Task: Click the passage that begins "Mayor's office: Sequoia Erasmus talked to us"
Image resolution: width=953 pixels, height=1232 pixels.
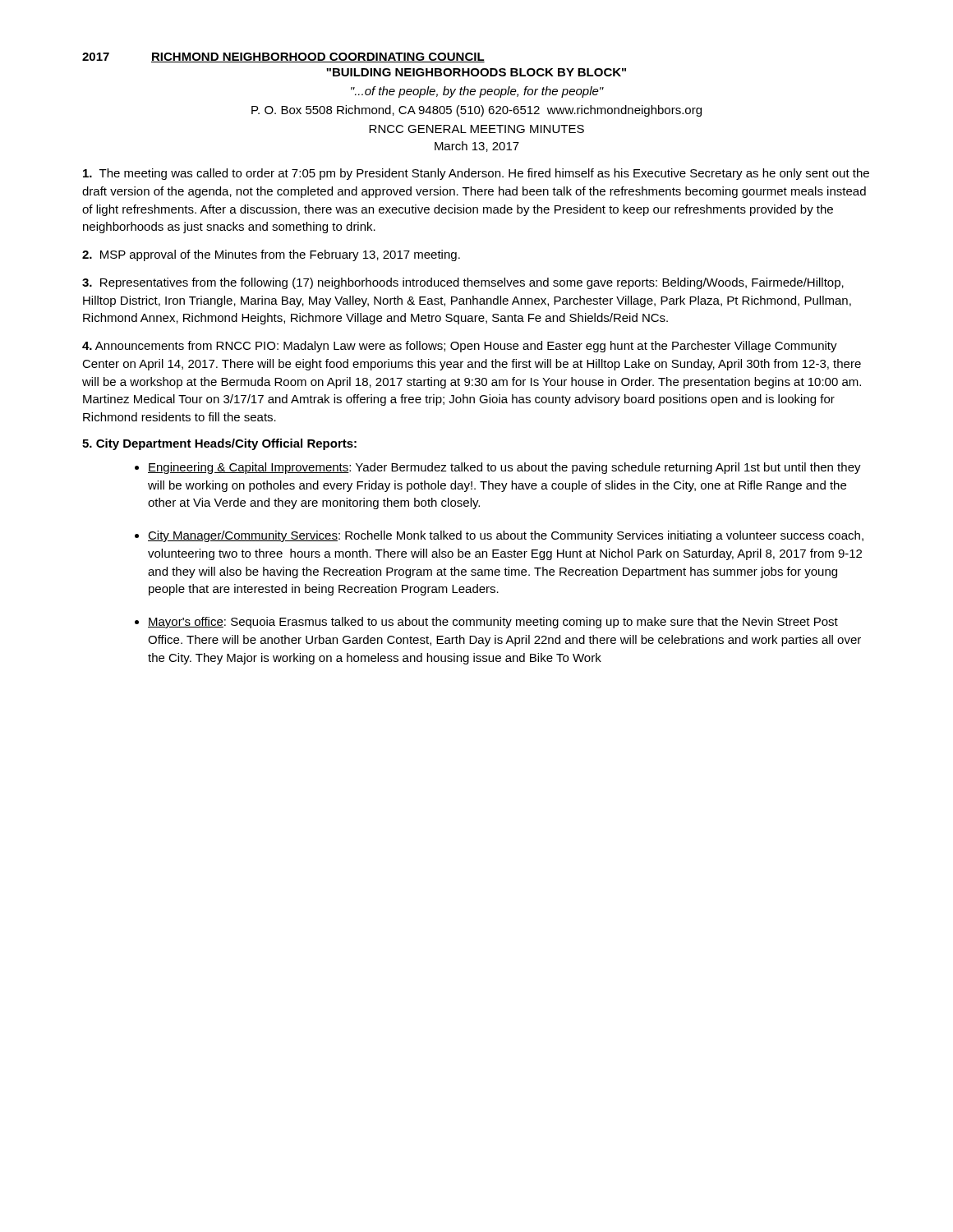Action: (505, 639)
